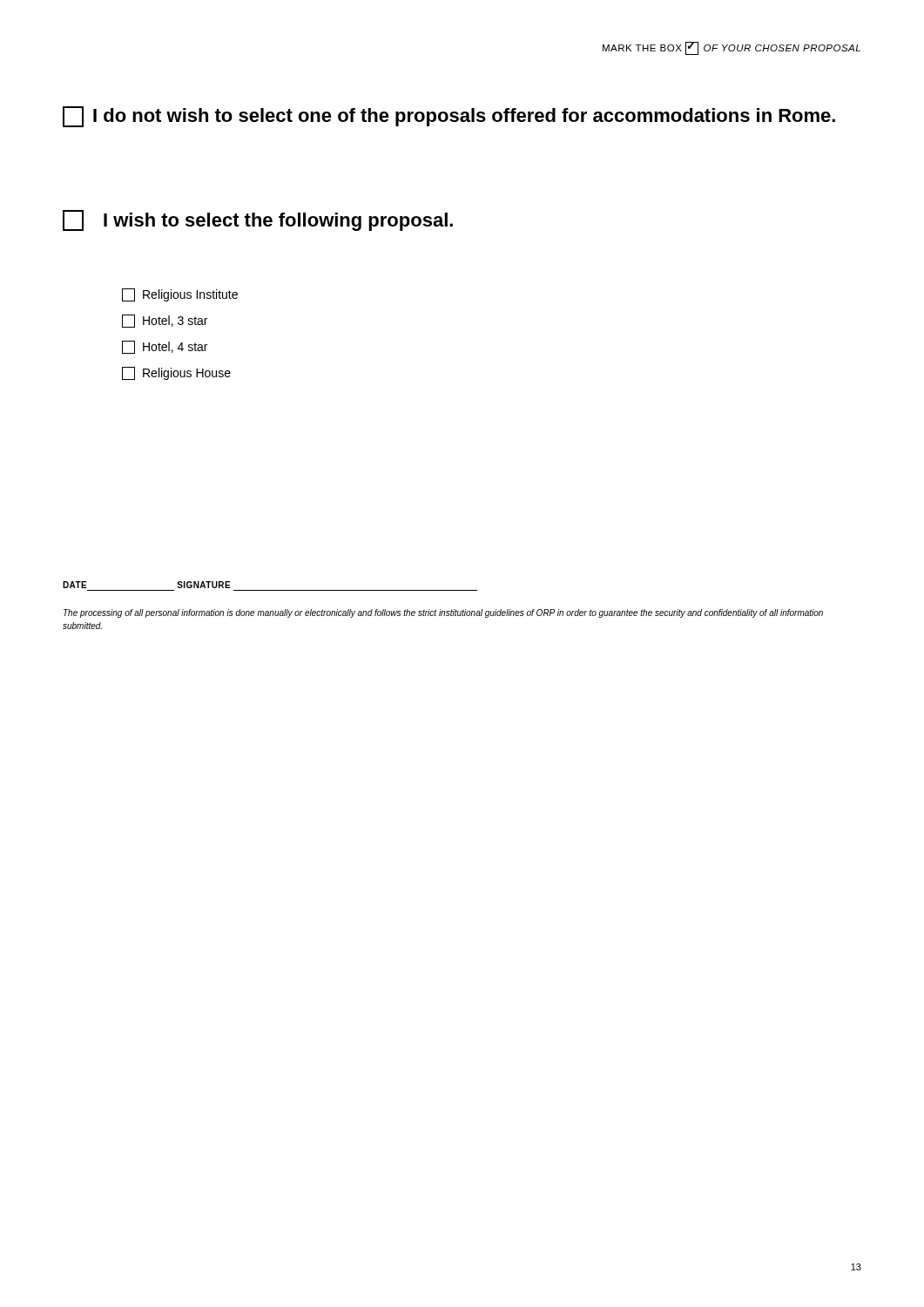
Task: Select the text block that says "MARK THE BOX"
Action: [732, 48]
